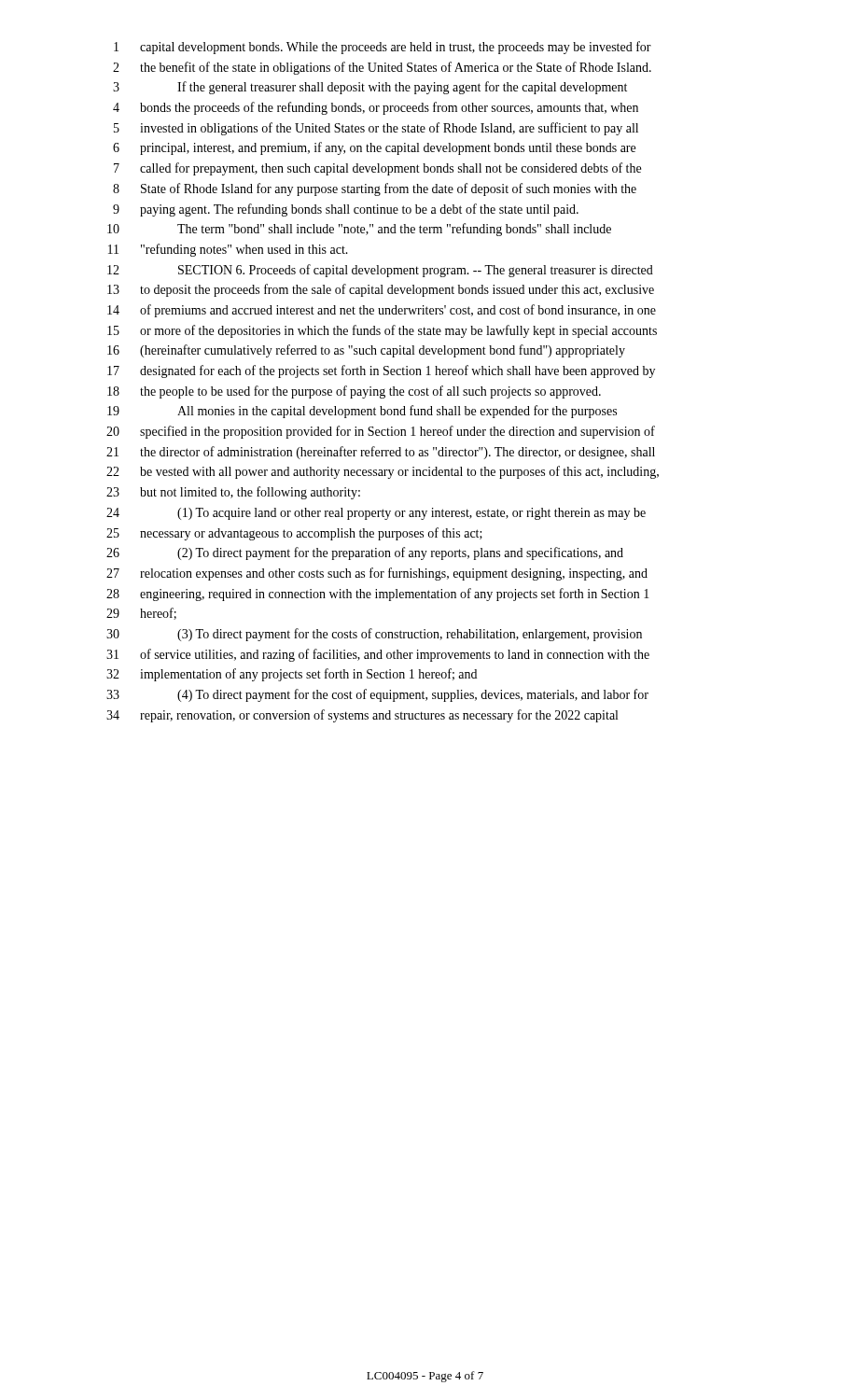Locate the block of text that opens with "18 the people to be used"

tap(439, 392)
